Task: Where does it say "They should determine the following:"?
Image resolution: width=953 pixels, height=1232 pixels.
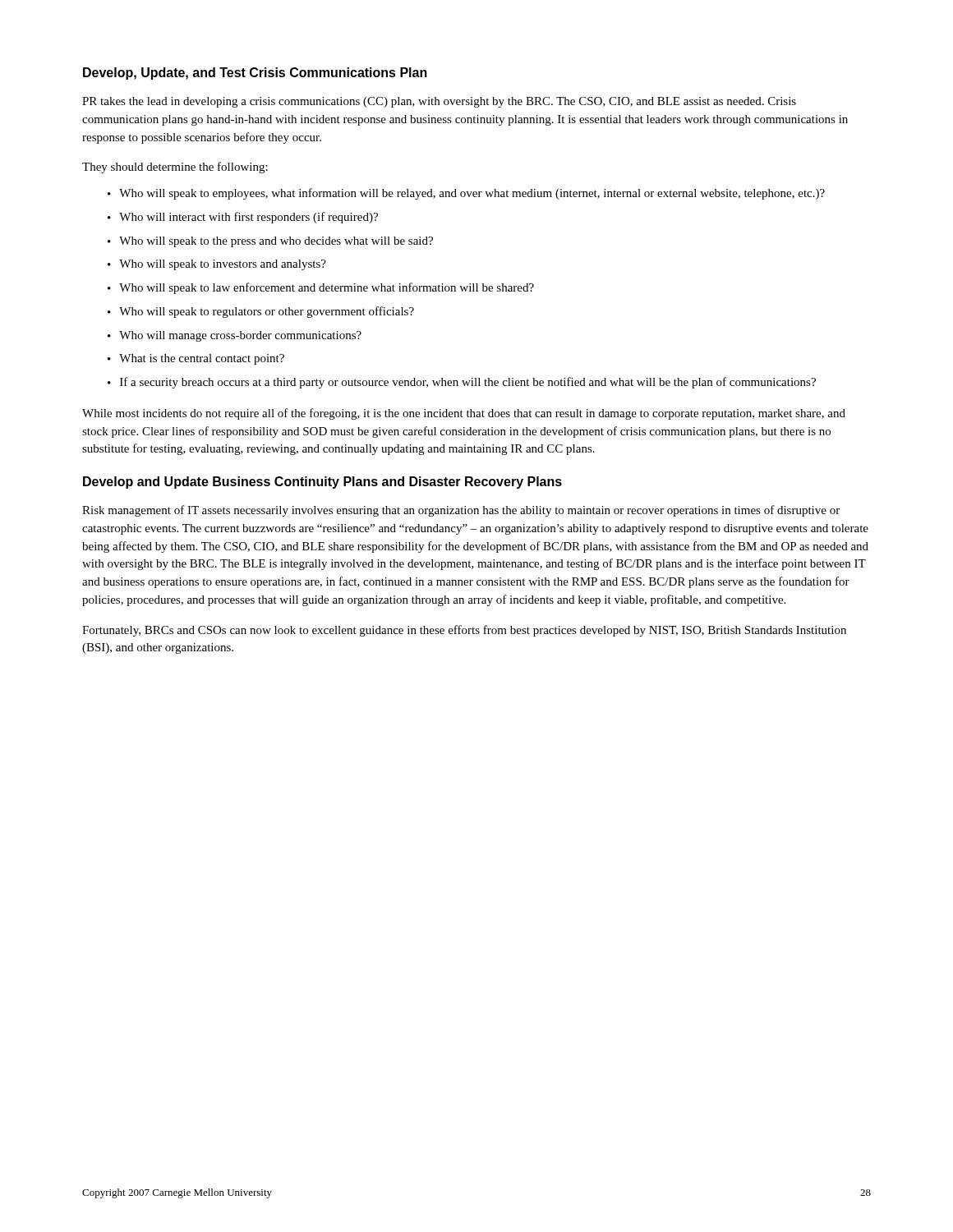Action: point(175,168)
